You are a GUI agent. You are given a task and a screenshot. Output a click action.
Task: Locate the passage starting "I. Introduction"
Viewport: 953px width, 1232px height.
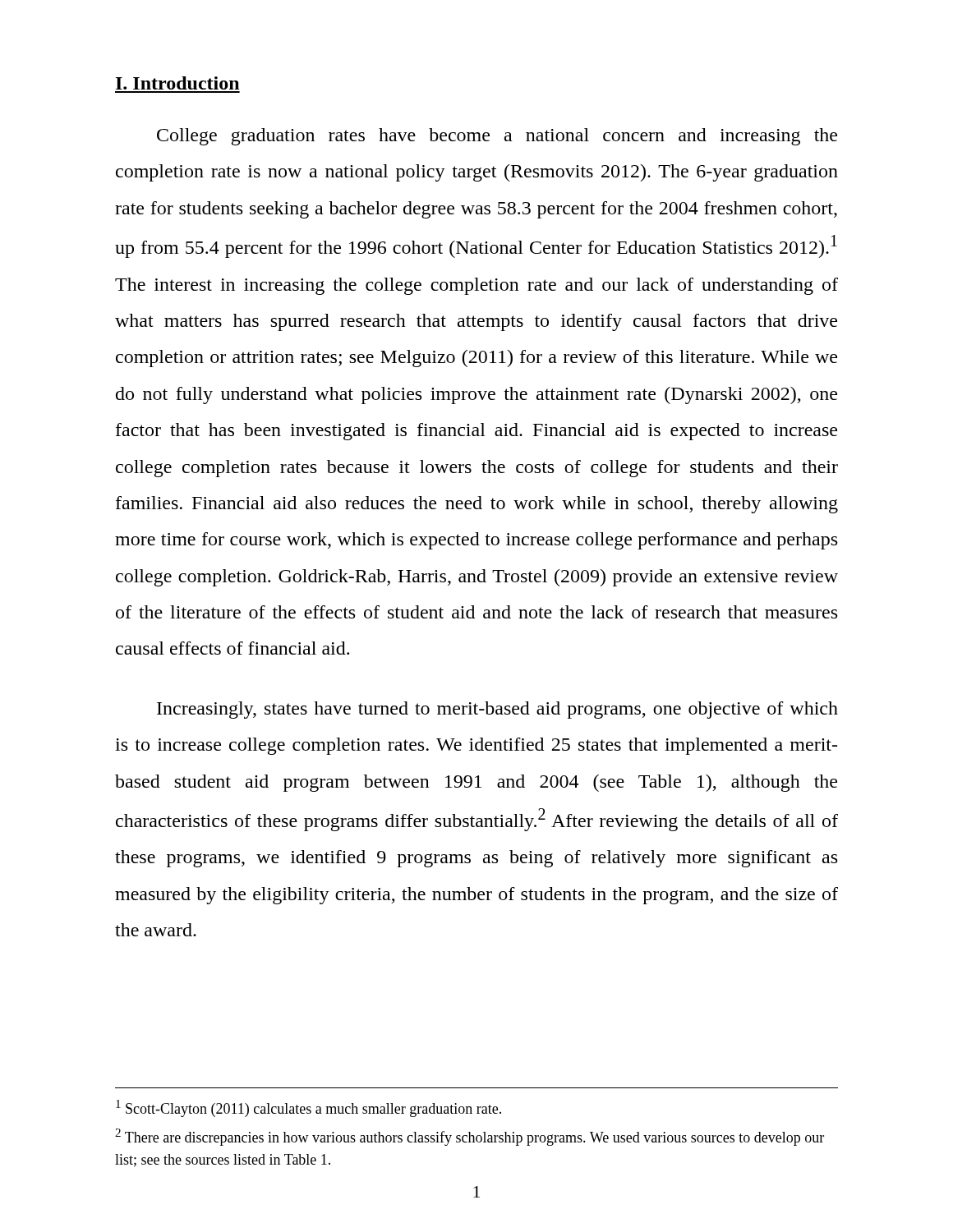(x=177, y=83)
